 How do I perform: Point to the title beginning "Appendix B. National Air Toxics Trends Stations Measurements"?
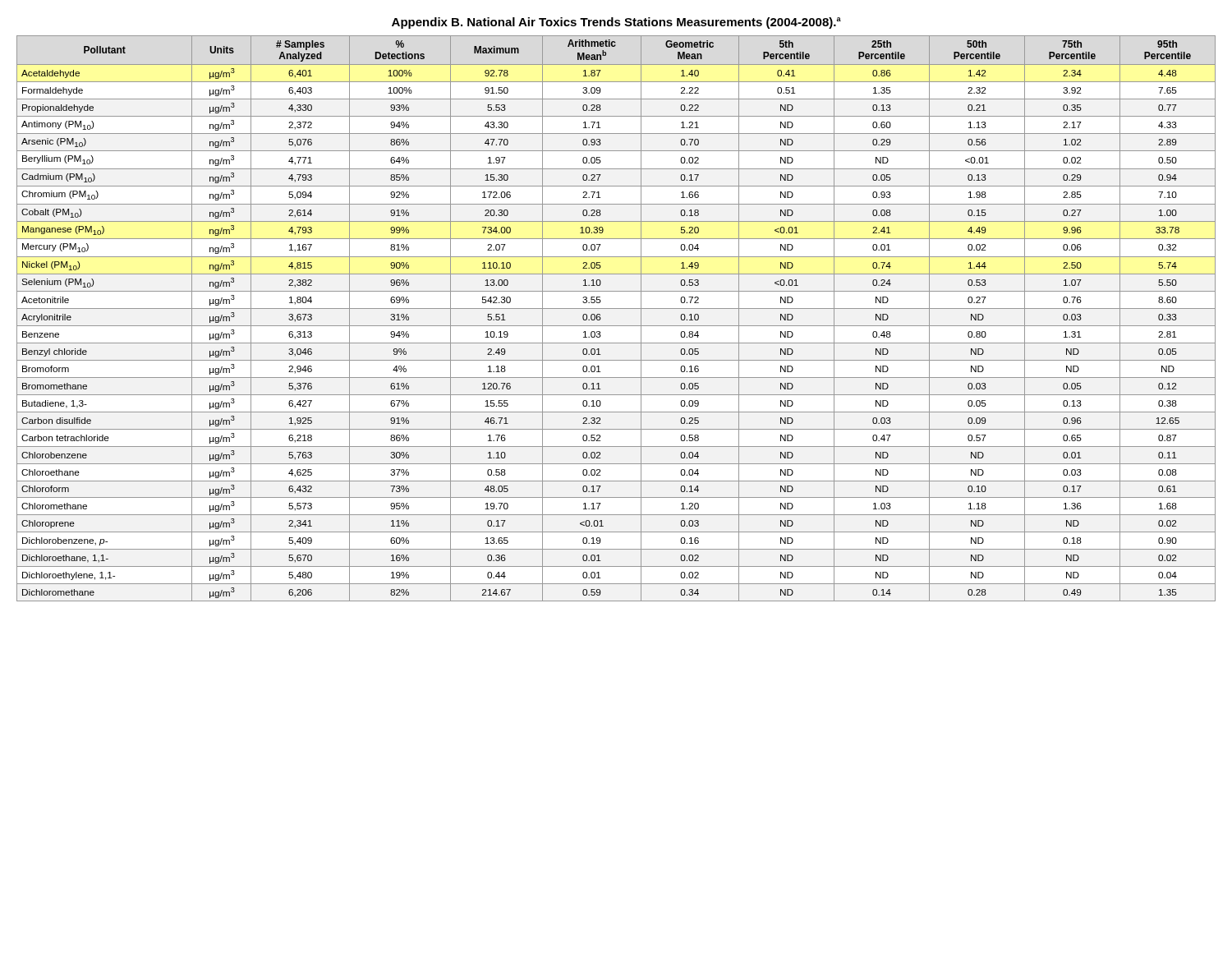pos(616,22)
